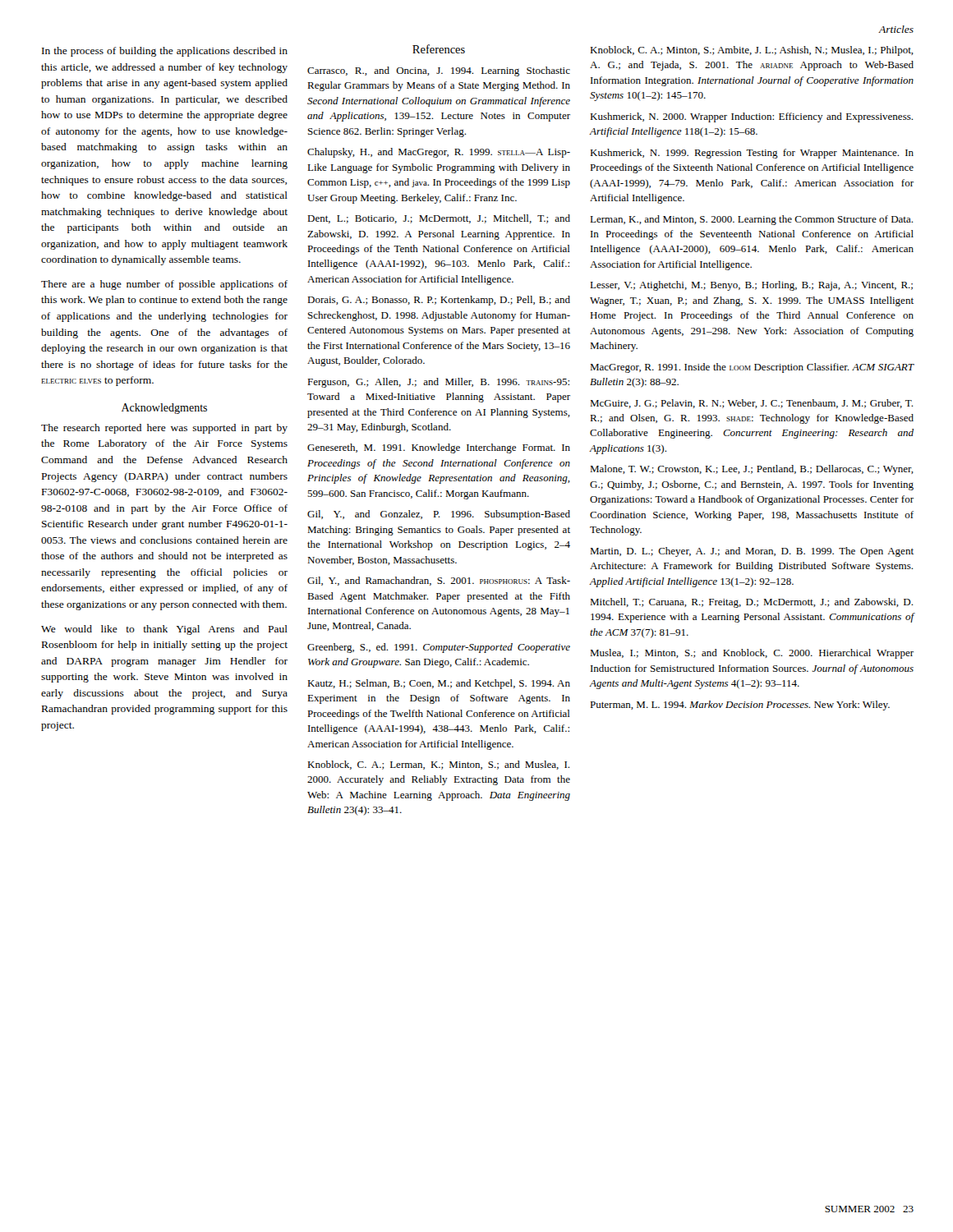This screenshot has height=1232, width=953.
Task: Find the list item that says "Chalupsky, H., and"
Action: click(439, 175)
